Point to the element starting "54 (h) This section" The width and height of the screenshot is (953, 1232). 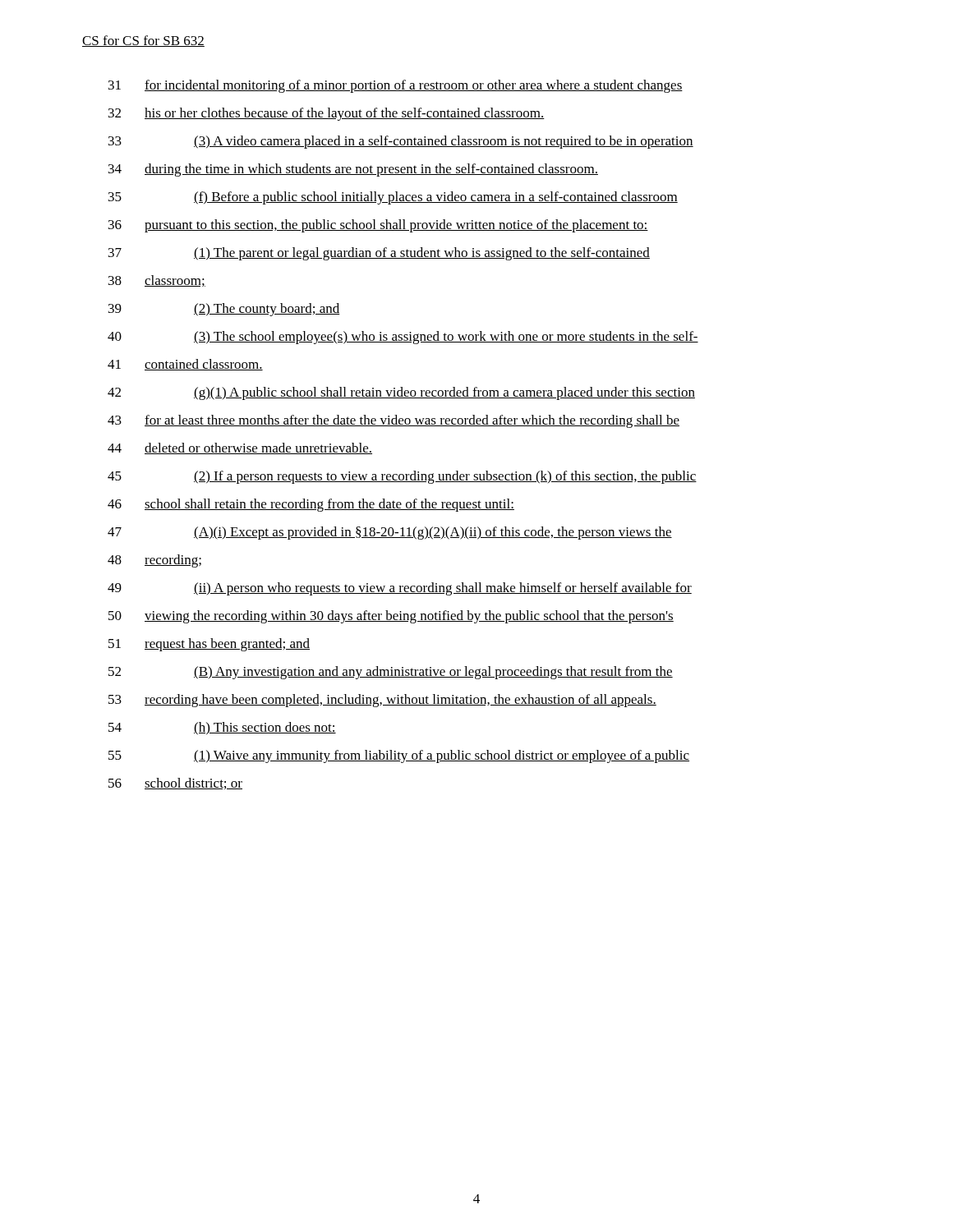[222, 729]
